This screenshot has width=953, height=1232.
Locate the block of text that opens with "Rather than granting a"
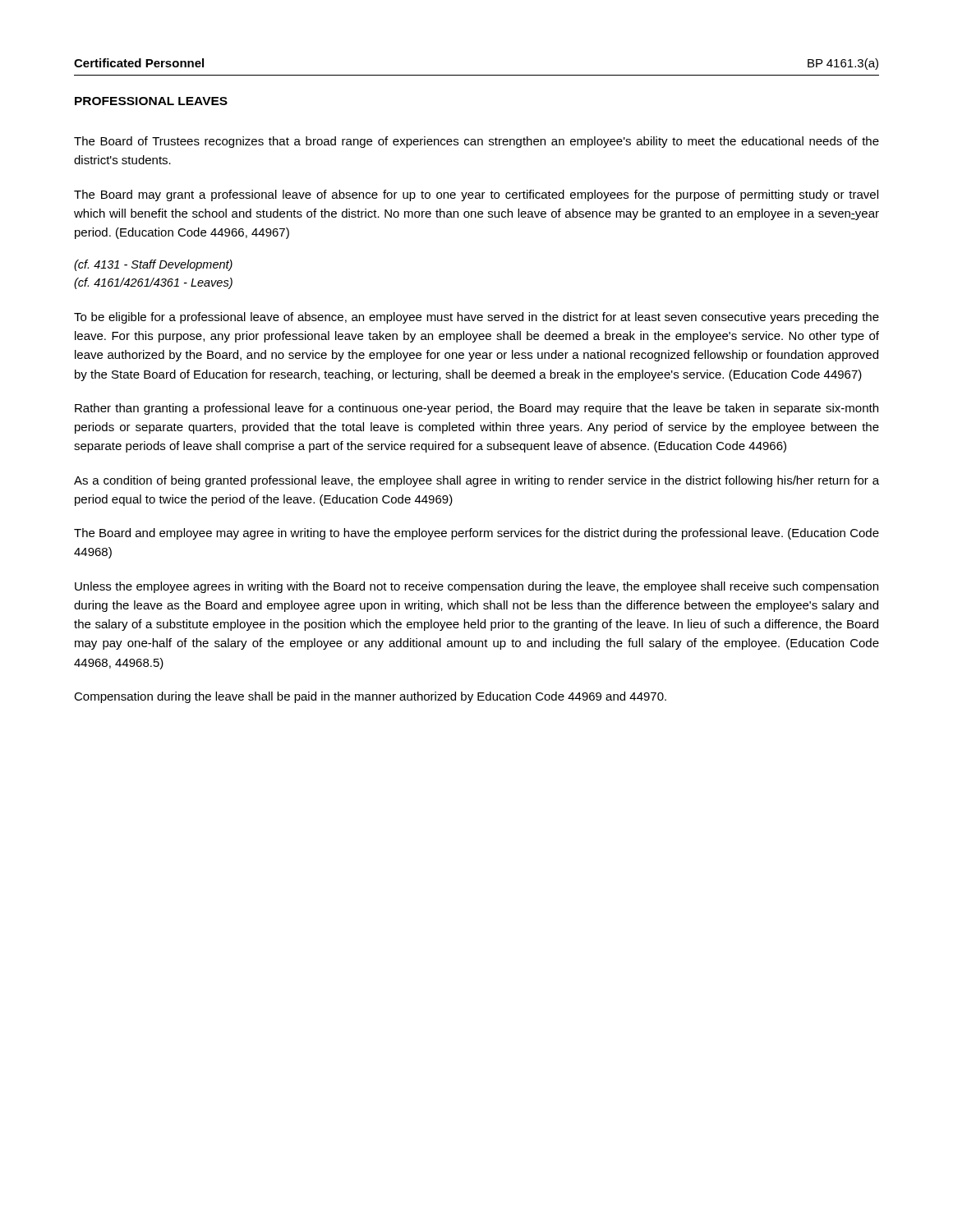click(x=476, y=427)
